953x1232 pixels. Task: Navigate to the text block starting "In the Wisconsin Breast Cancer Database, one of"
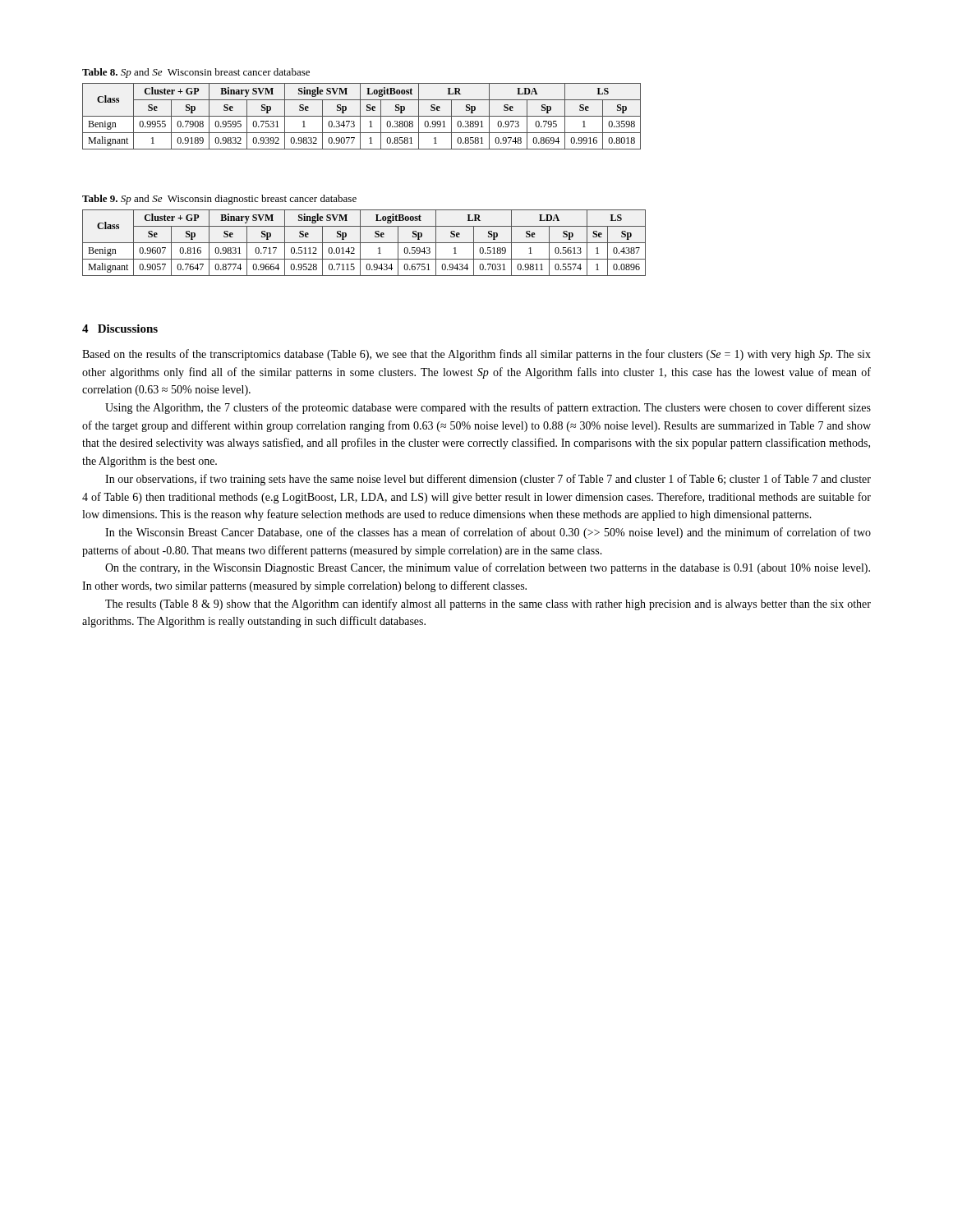pos(476,542)
